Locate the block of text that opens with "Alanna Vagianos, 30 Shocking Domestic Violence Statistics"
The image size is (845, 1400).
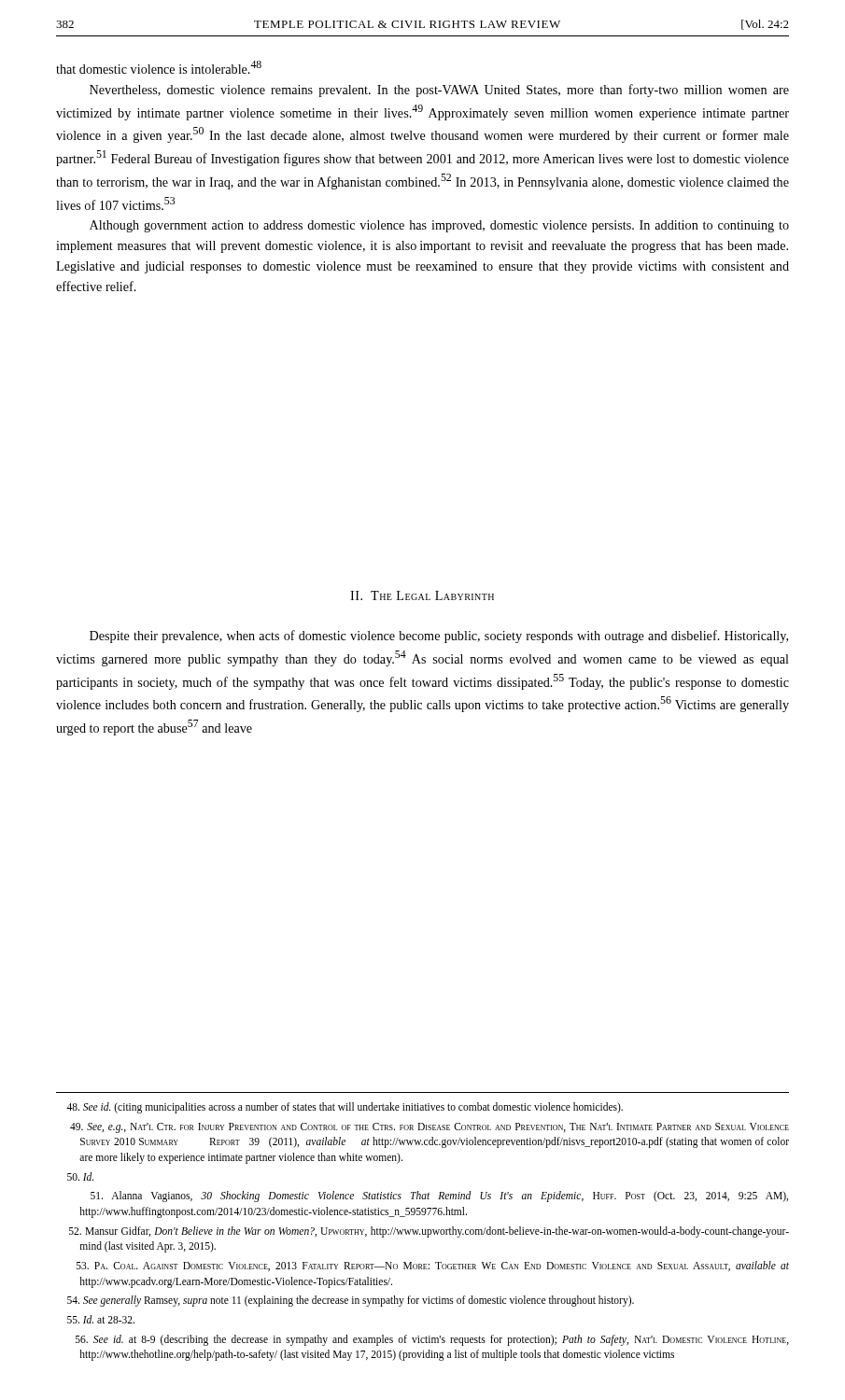[x=422, y=1204]
